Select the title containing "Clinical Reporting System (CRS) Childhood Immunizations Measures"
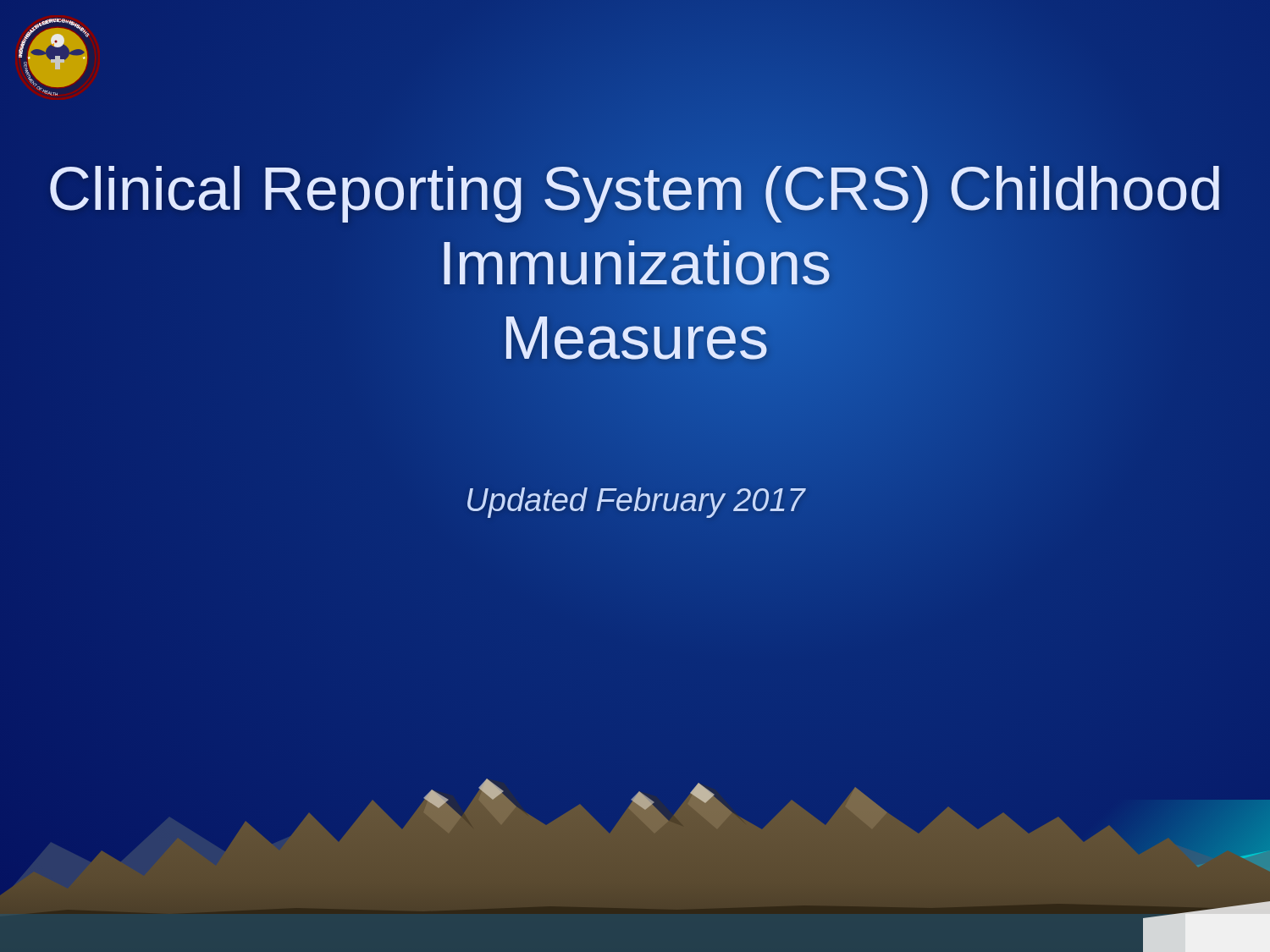This screenshot has width=1270, height=952. pos(635,264)
